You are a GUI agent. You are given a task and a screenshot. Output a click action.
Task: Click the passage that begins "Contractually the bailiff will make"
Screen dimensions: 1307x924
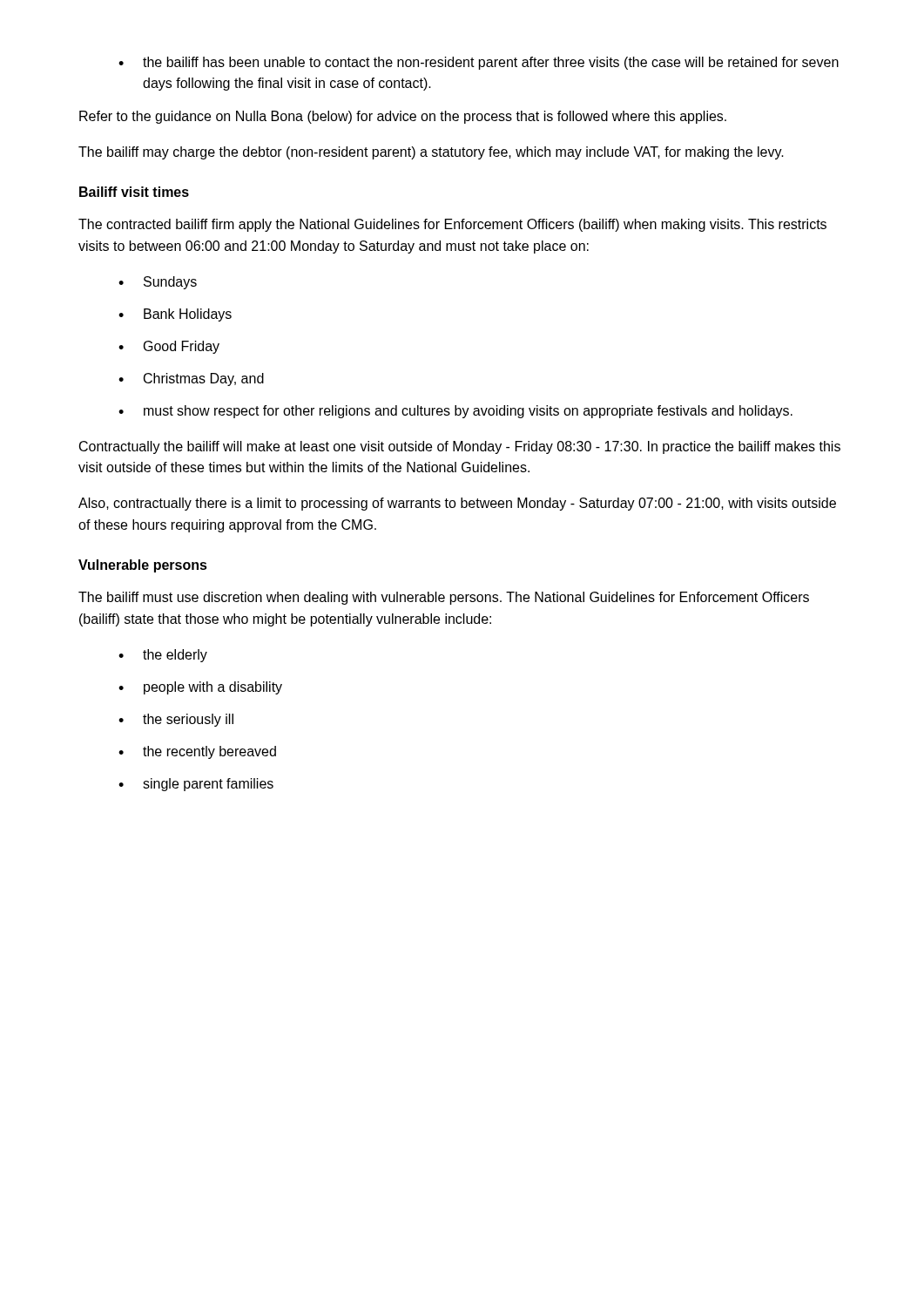click(462, 458)
